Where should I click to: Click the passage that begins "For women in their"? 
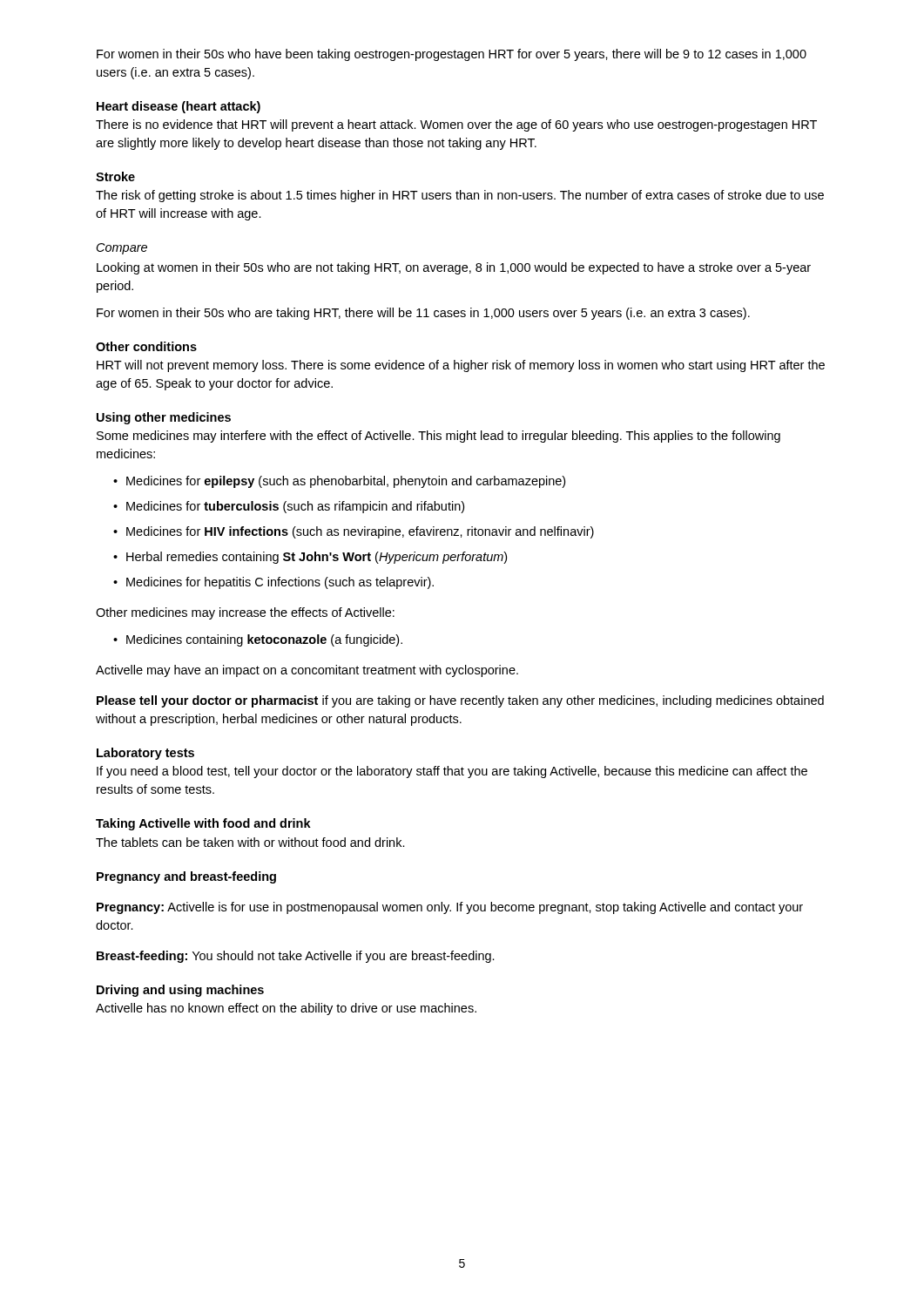(x=462, y=64)
